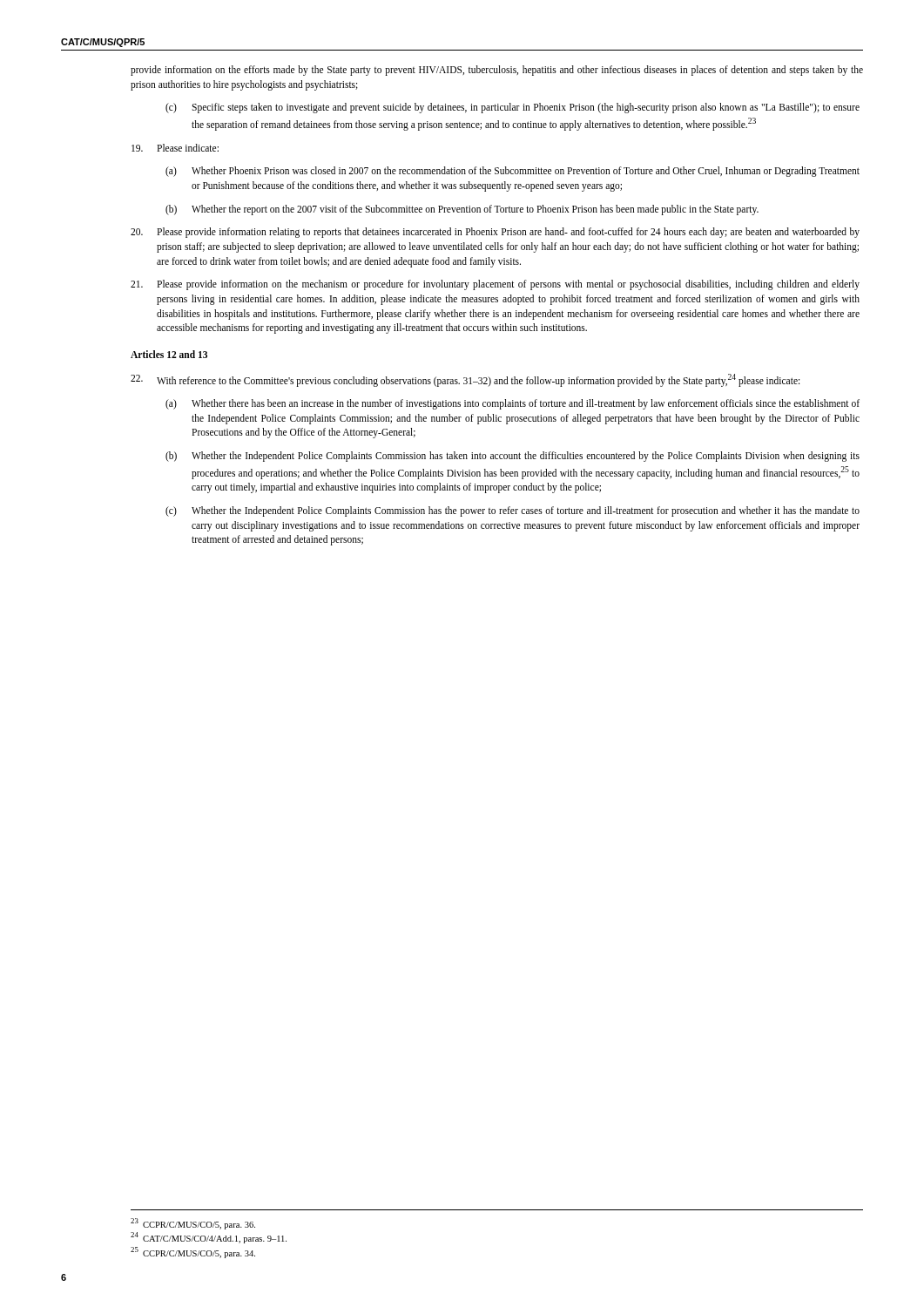Find the block on this page that starts "(a)Whether there has been an increase in the"
Viewport: 924px width, 1307px height.
click(513, 418)
